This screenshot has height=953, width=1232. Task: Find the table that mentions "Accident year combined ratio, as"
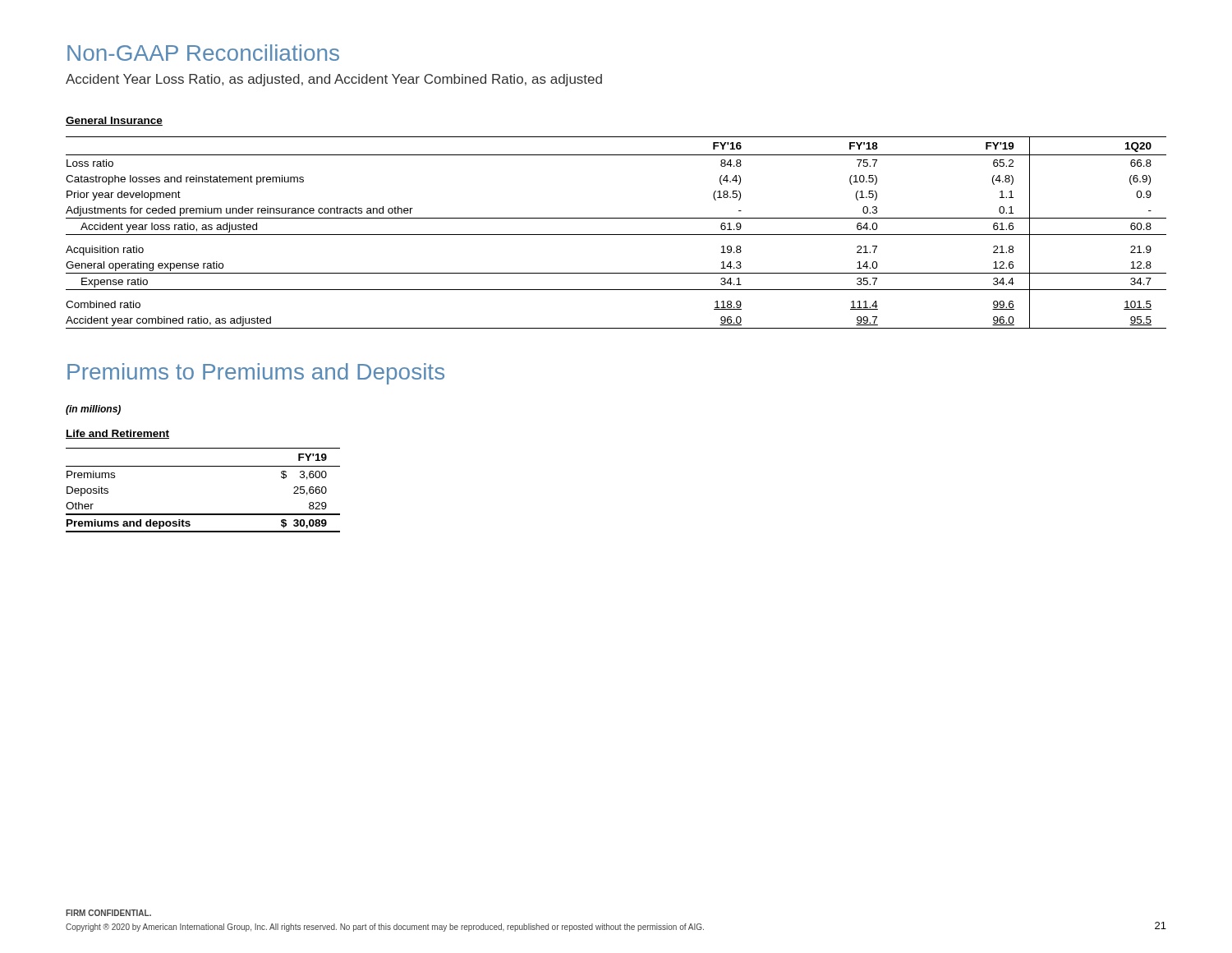point(616,232)
